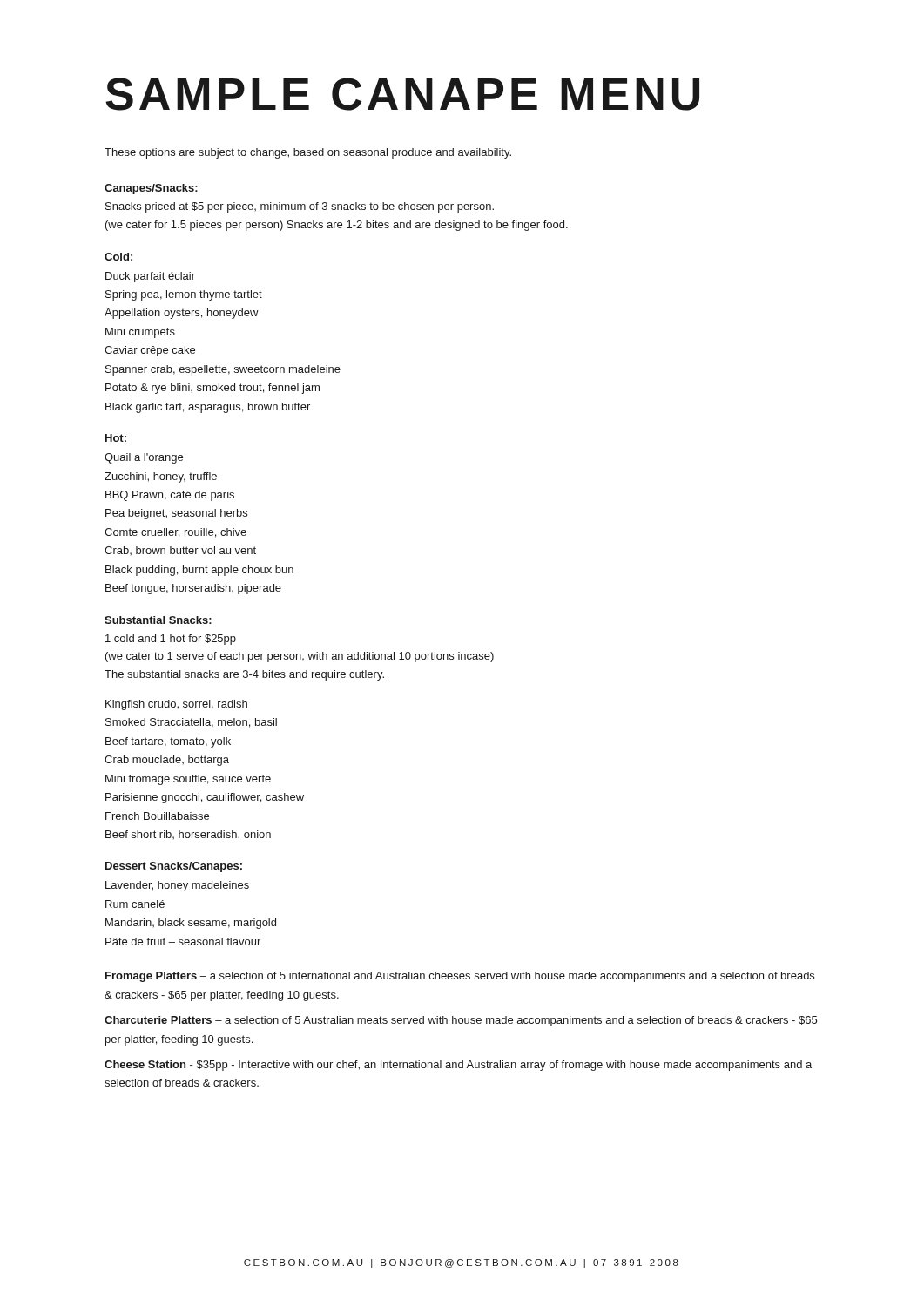
Task: Locate the list item containing "Kingfish crudo, sorrel,"
Action: 176,704
